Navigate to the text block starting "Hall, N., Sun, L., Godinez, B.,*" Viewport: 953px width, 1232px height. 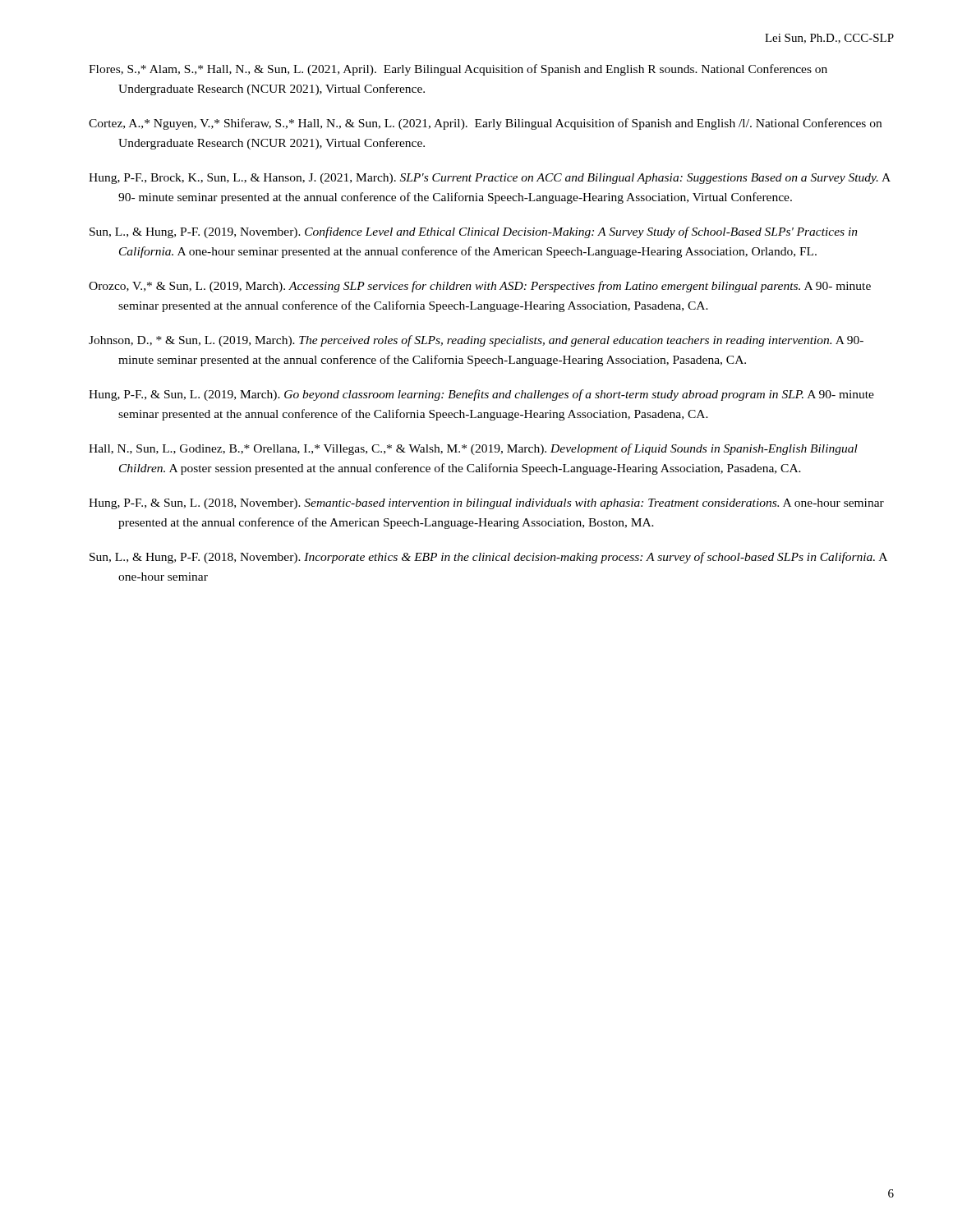coord(473,458)
